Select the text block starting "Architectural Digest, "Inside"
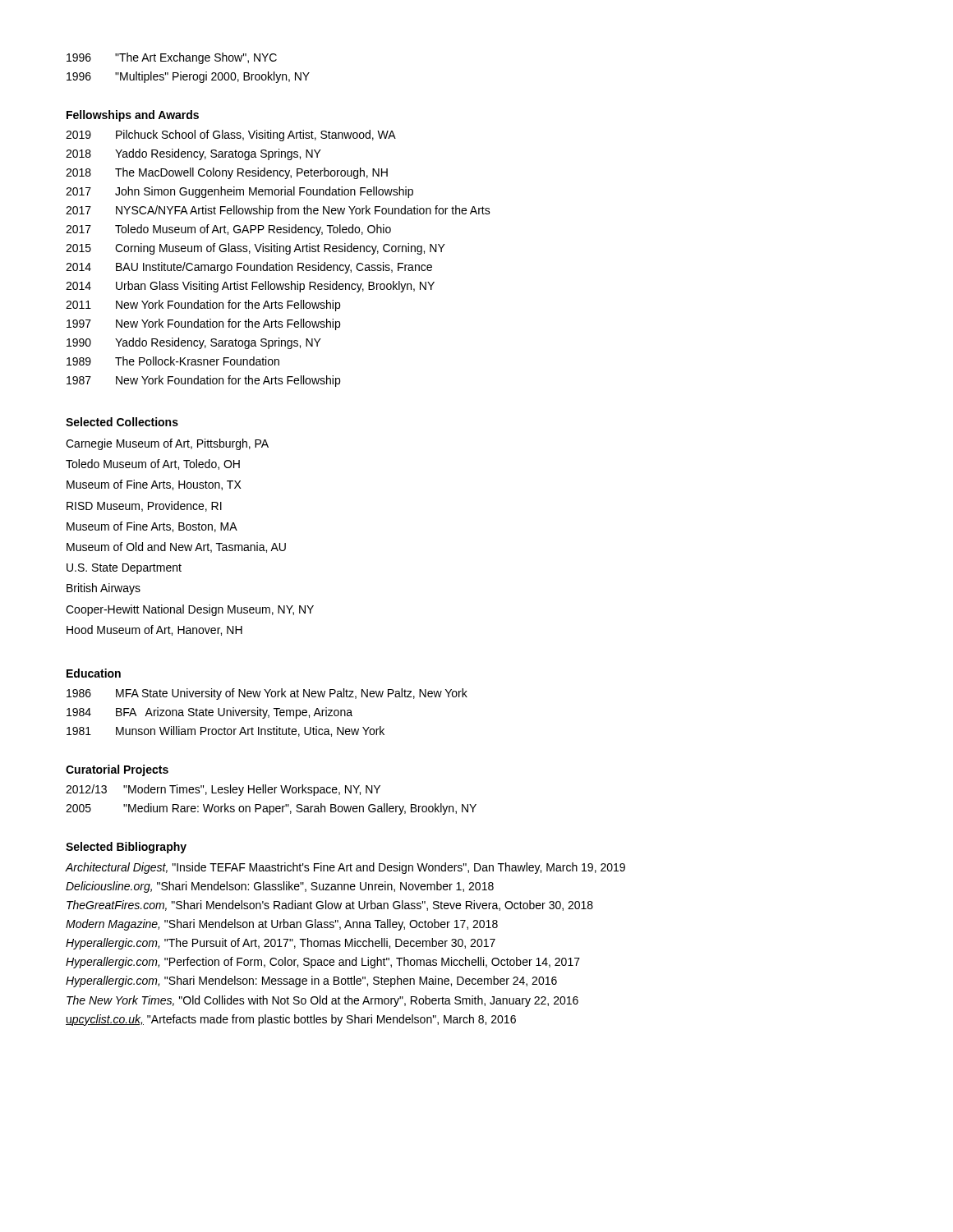Image resolution: width=953 pixels, height=1232 pixels. (x=346, y=867)
